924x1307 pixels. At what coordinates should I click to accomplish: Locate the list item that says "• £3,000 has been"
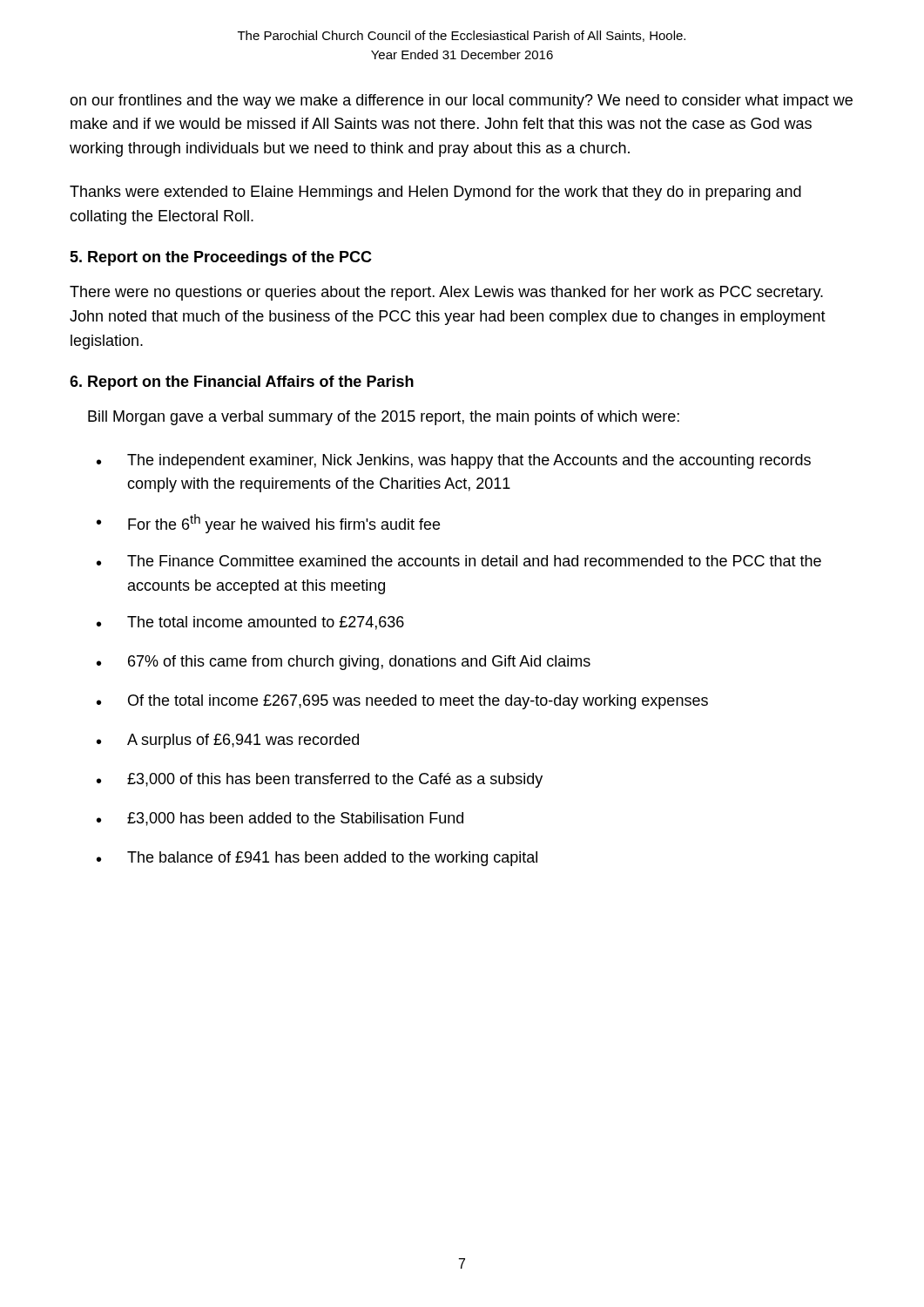tap(280, 819)
